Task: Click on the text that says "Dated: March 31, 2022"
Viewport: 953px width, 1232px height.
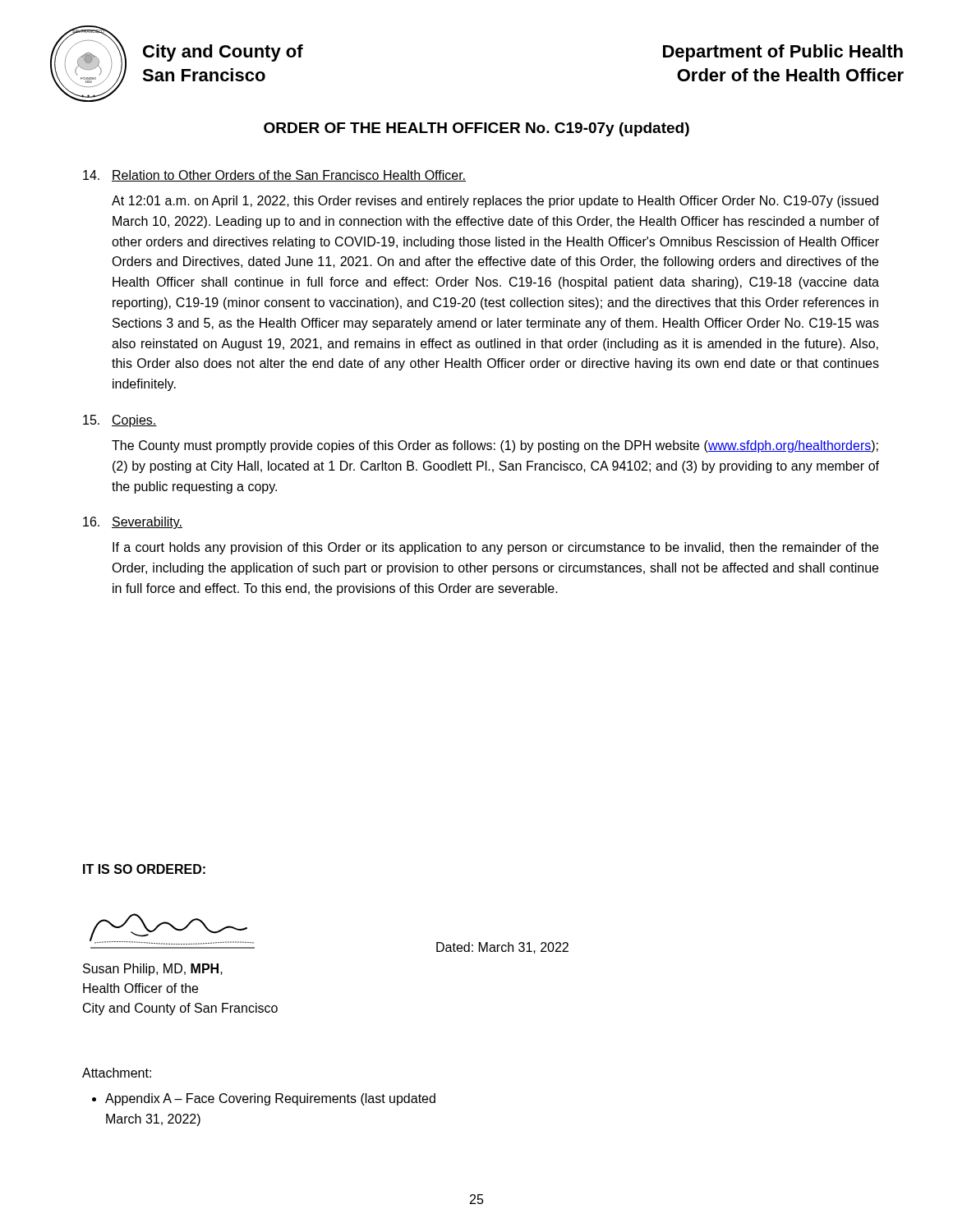Action: coord(502,947)
